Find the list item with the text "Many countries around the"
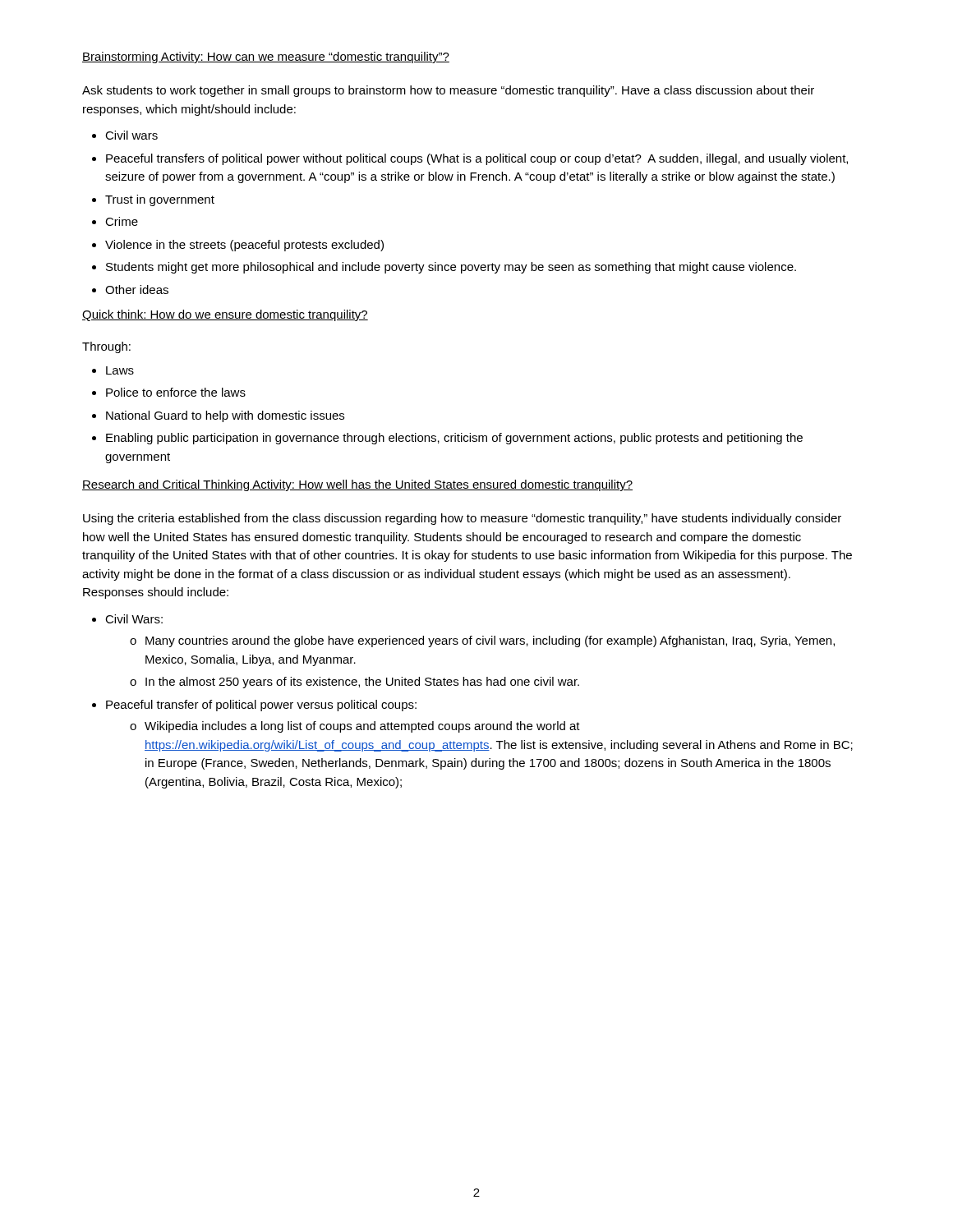The image size is (953, 1232). tap(490, 649)
